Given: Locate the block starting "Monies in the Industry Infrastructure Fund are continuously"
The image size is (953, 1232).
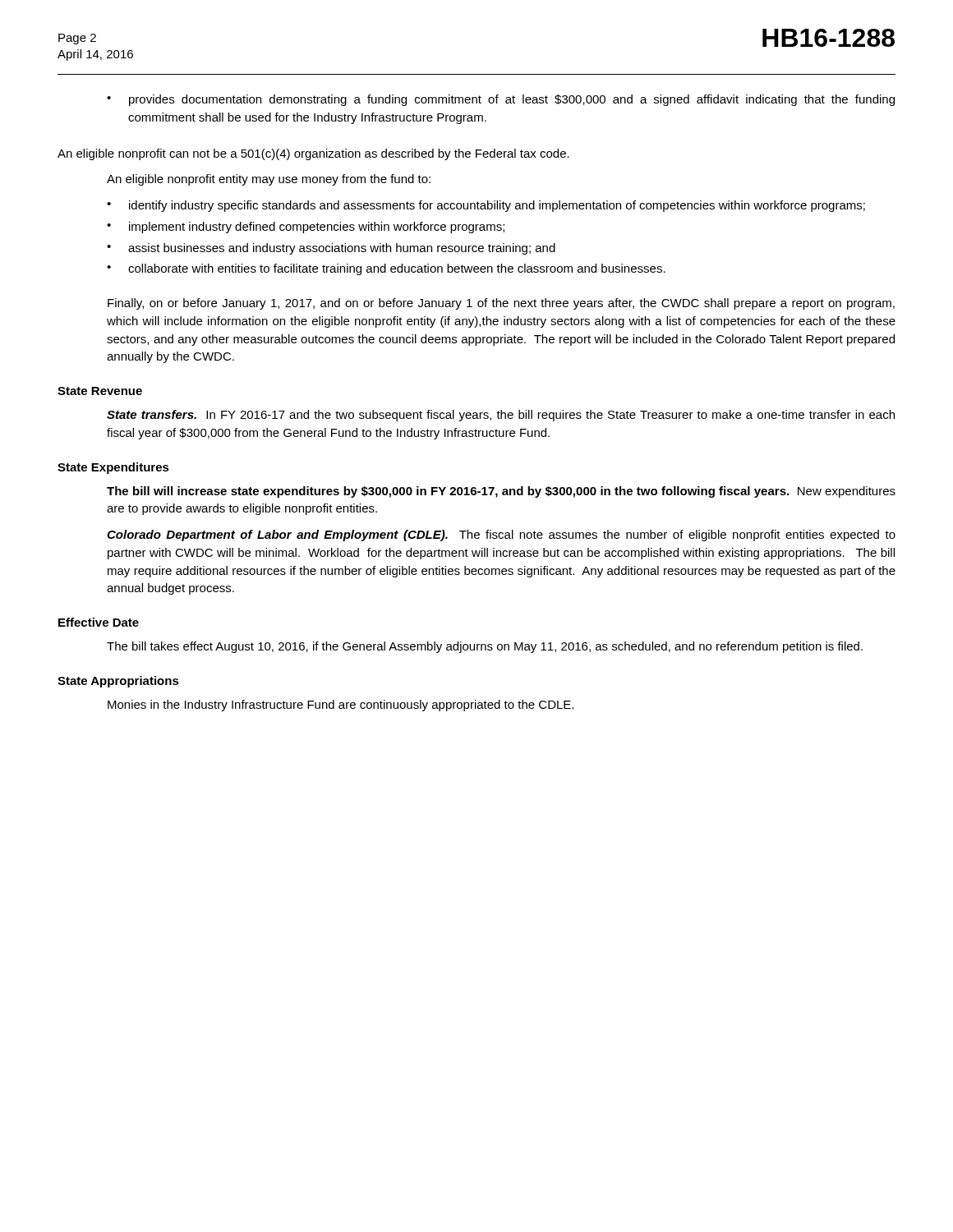Looking at the screenshot, I should tap(341, 704).
